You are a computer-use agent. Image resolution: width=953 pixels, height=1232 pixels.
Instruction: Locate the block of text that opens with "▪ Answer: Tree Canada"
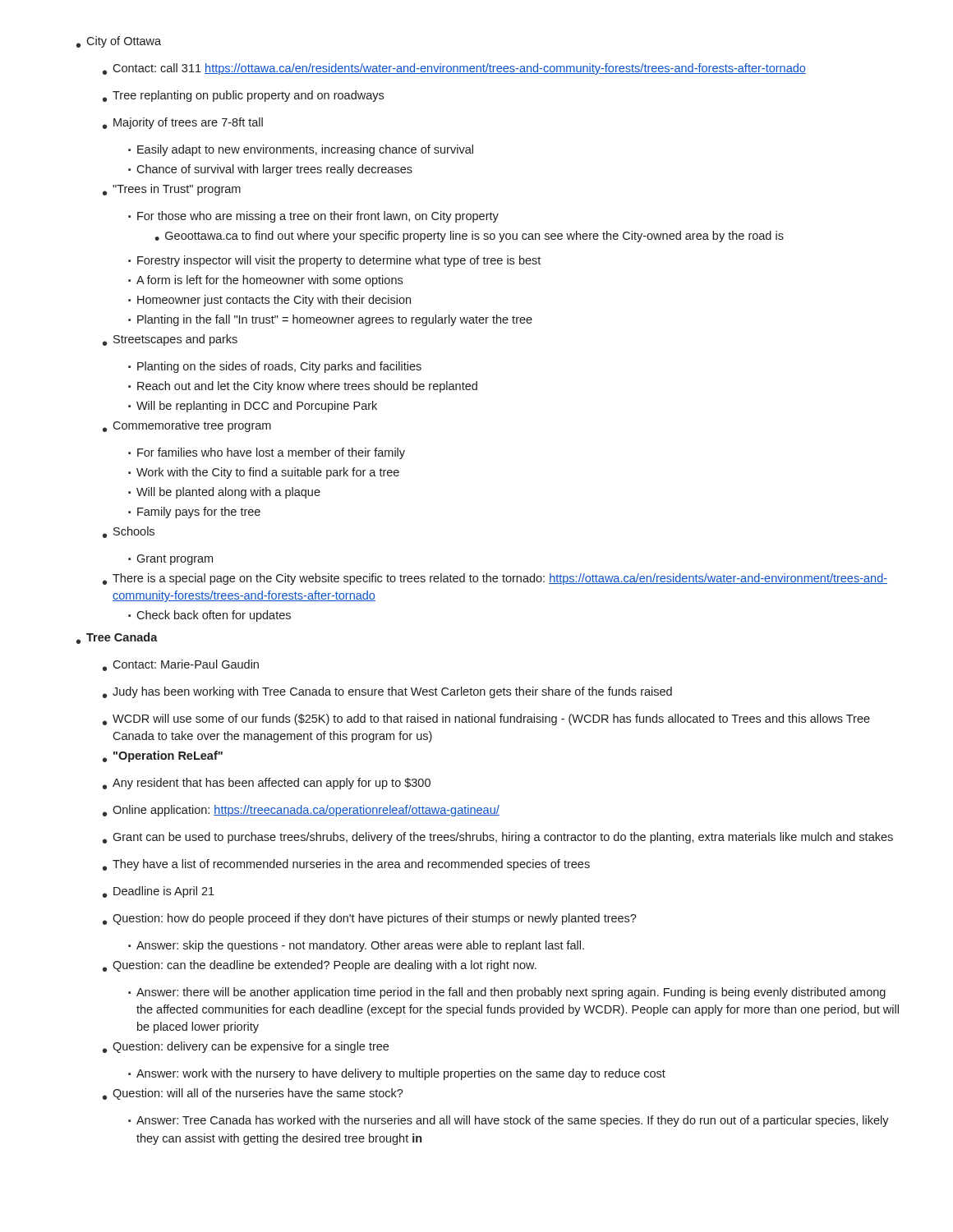point(516,1130)
